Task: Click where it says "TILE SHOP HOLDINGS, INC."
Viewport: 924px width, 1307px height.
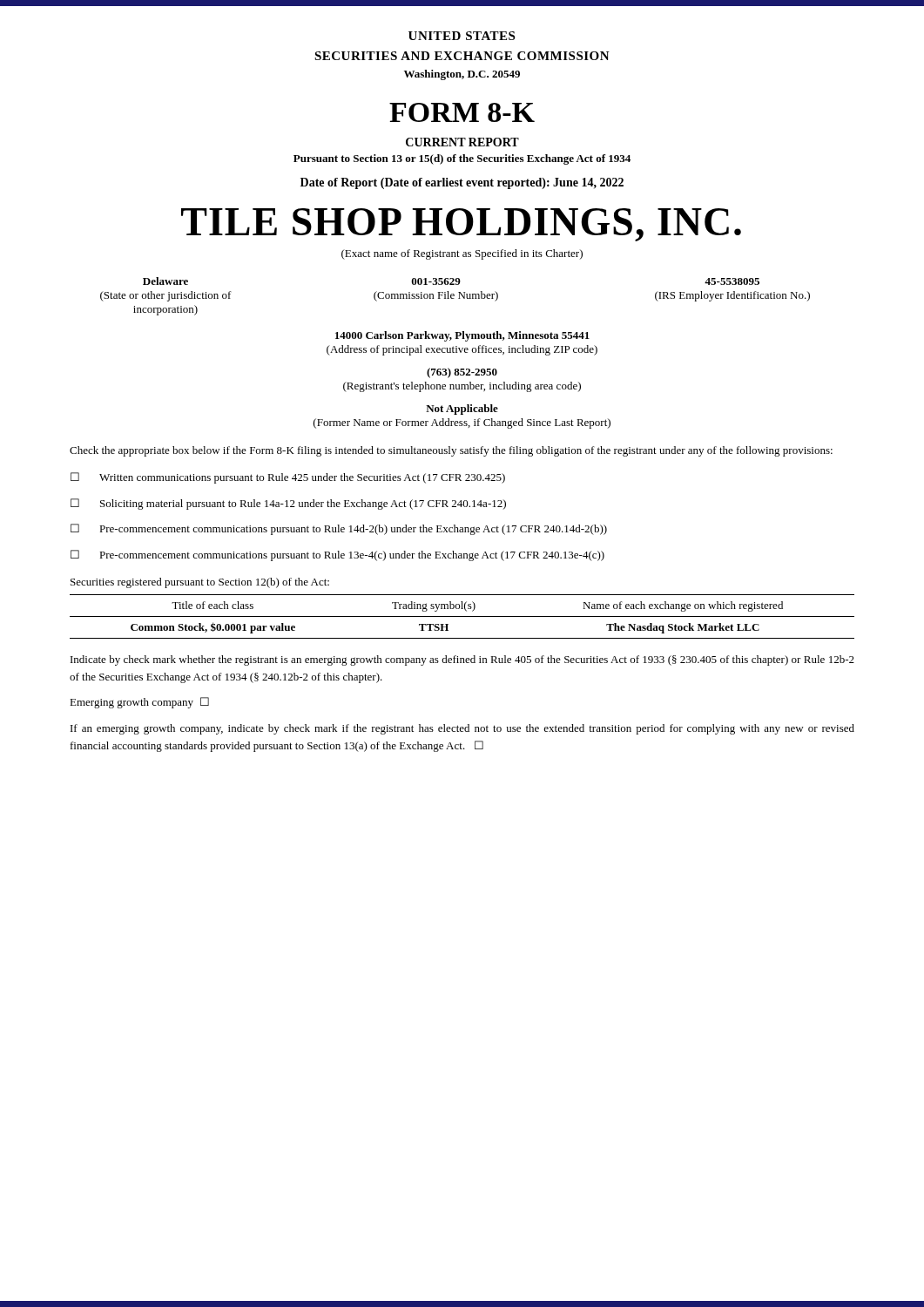Action: click(462, 222)
